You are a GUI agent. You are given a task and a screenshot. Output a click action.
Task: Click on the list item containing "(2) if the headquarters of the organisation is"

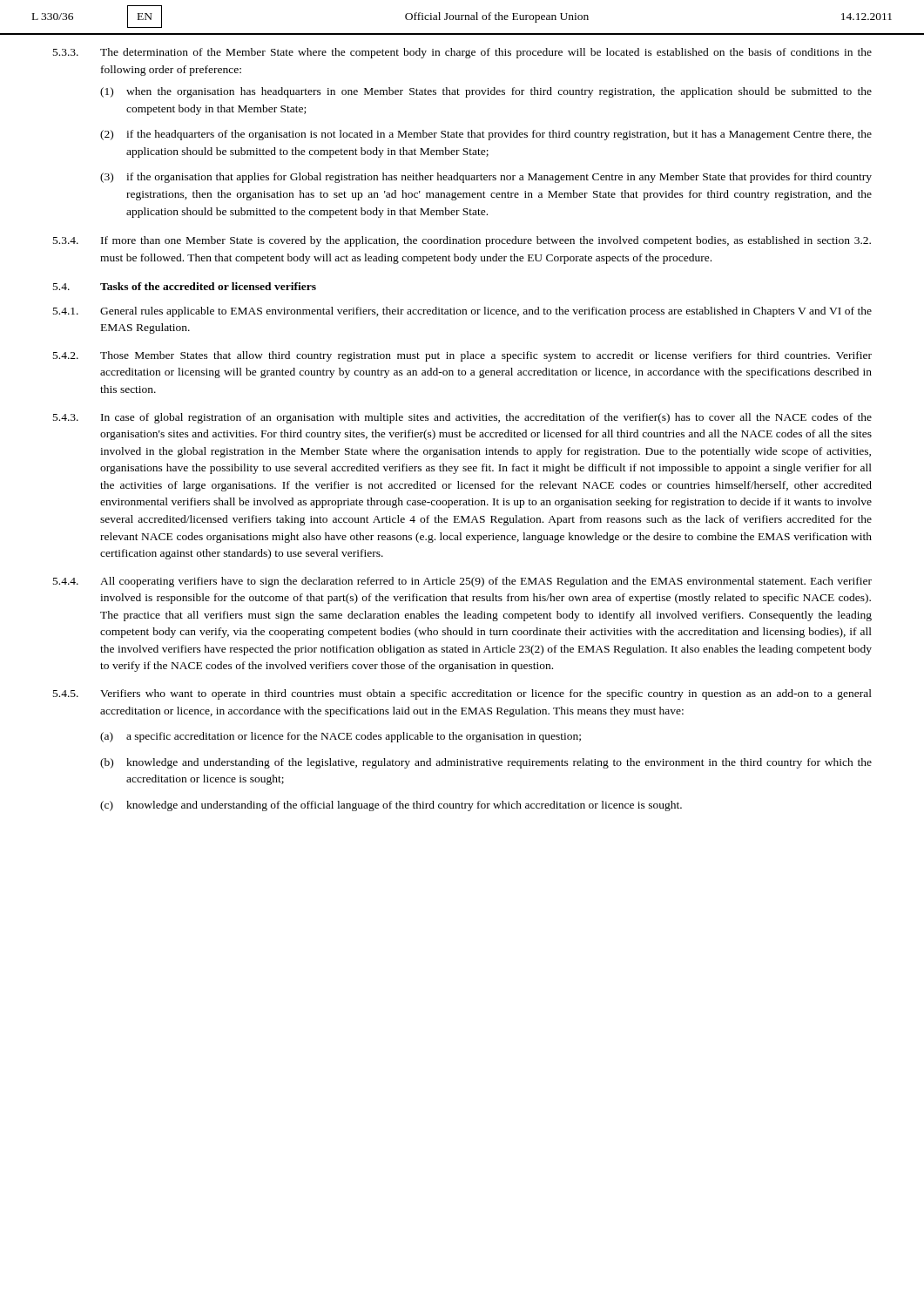tap(486, 143)
